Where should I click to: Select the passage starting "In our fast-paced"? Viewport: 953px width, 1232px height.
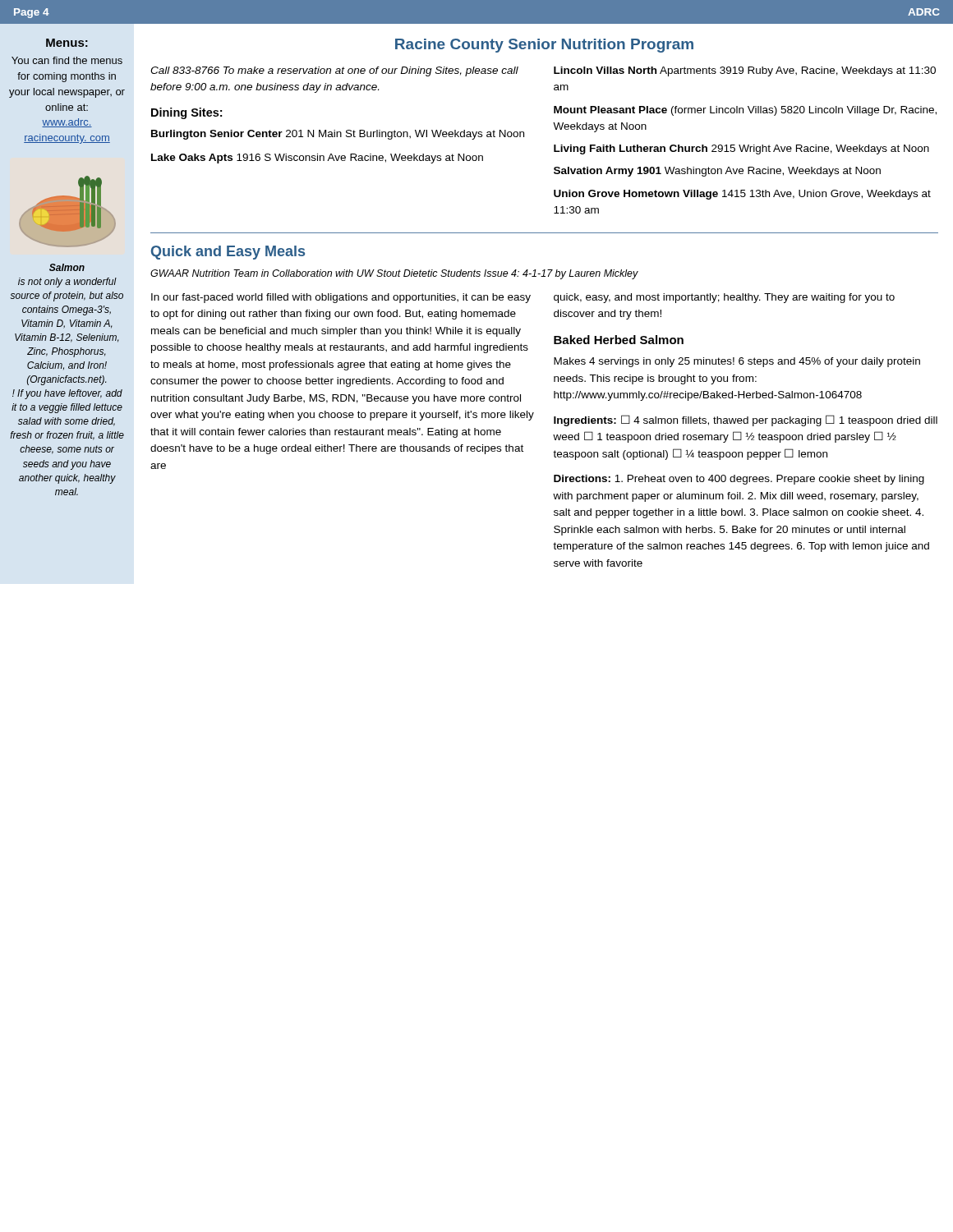coord(342,381)
